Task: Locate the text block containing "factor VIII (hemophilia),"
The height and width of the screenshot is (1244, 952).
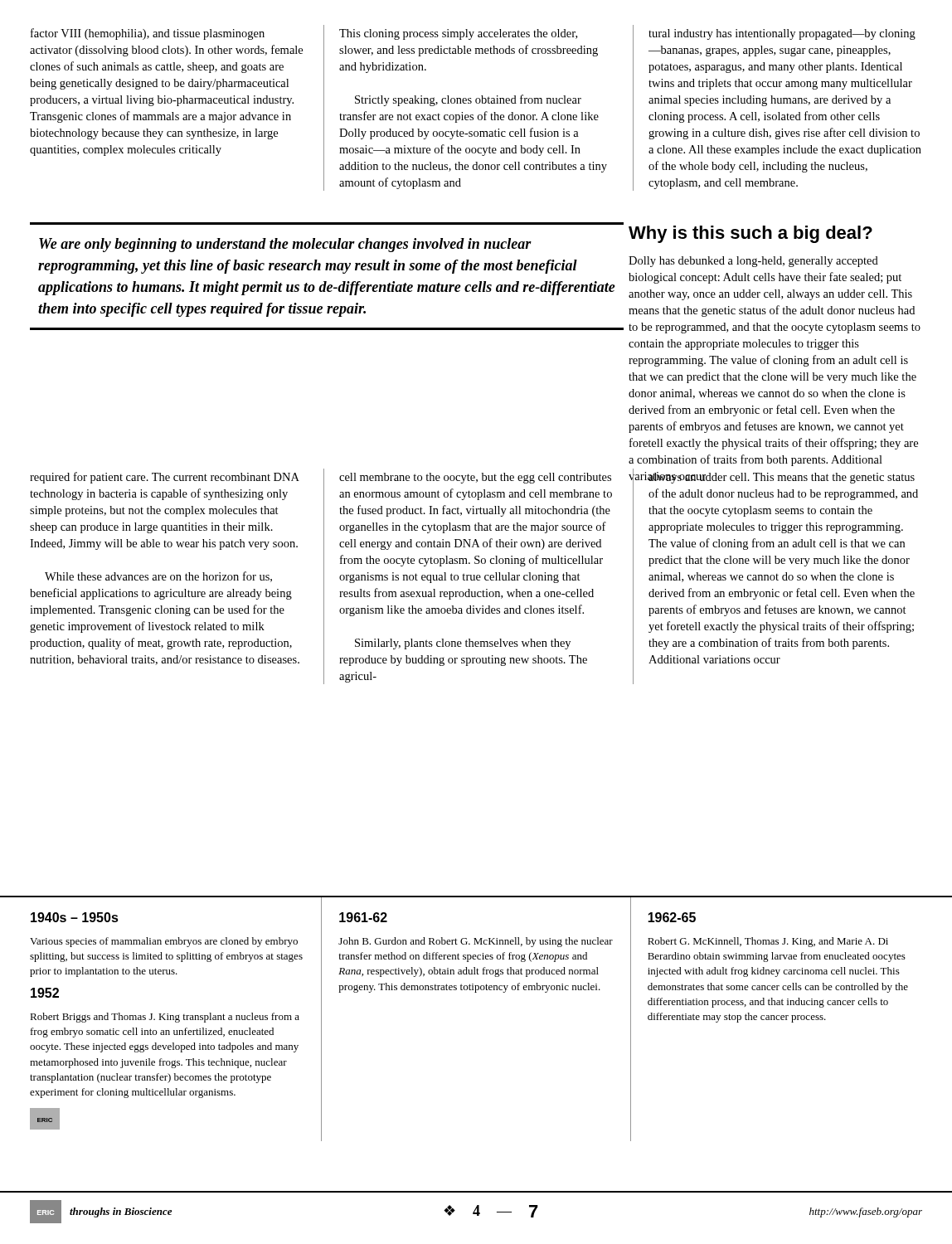Action: 167,91
